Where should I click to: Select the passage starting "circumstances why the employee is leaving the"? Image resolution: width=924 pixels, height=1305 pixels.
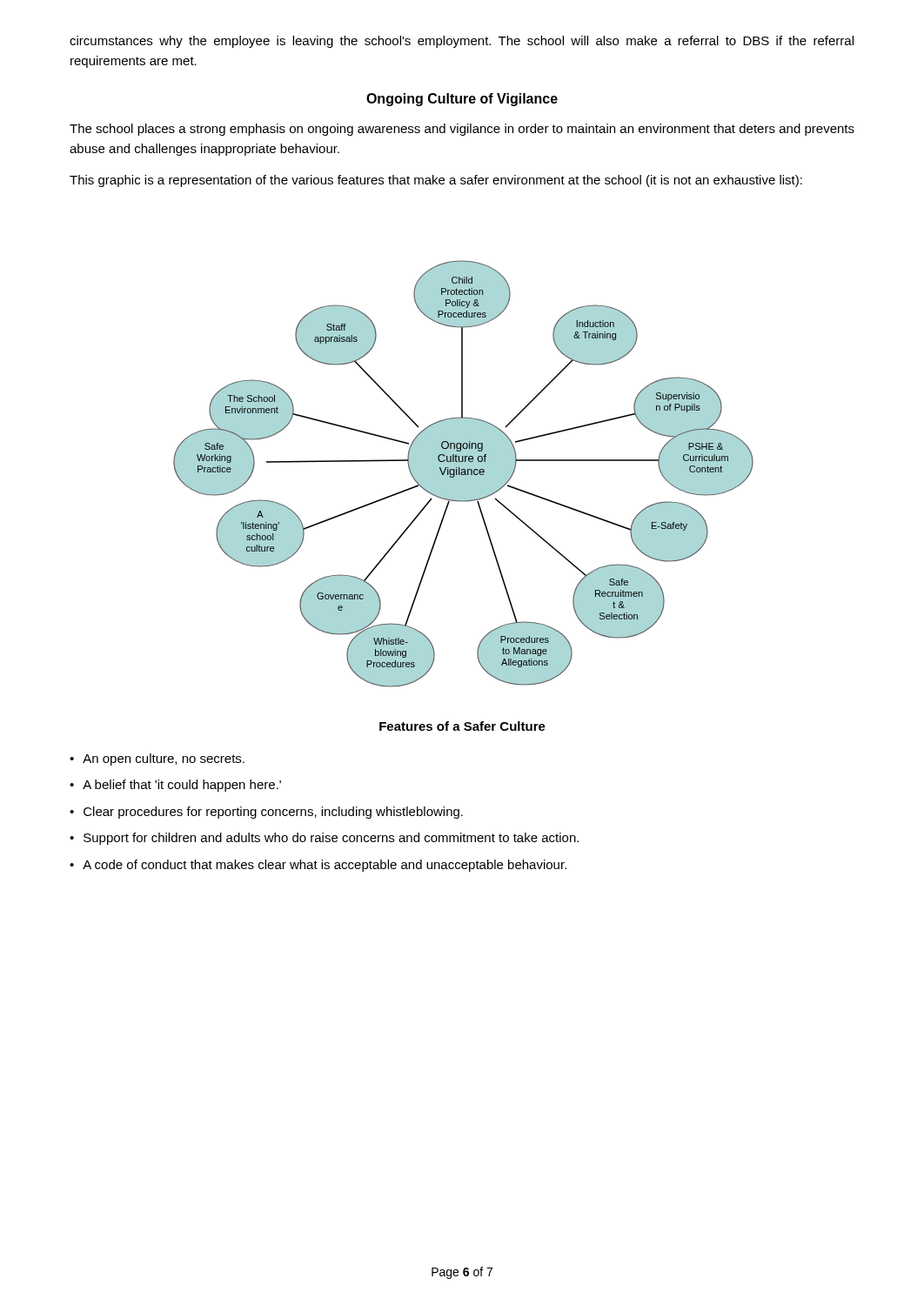tap(462, 50)
